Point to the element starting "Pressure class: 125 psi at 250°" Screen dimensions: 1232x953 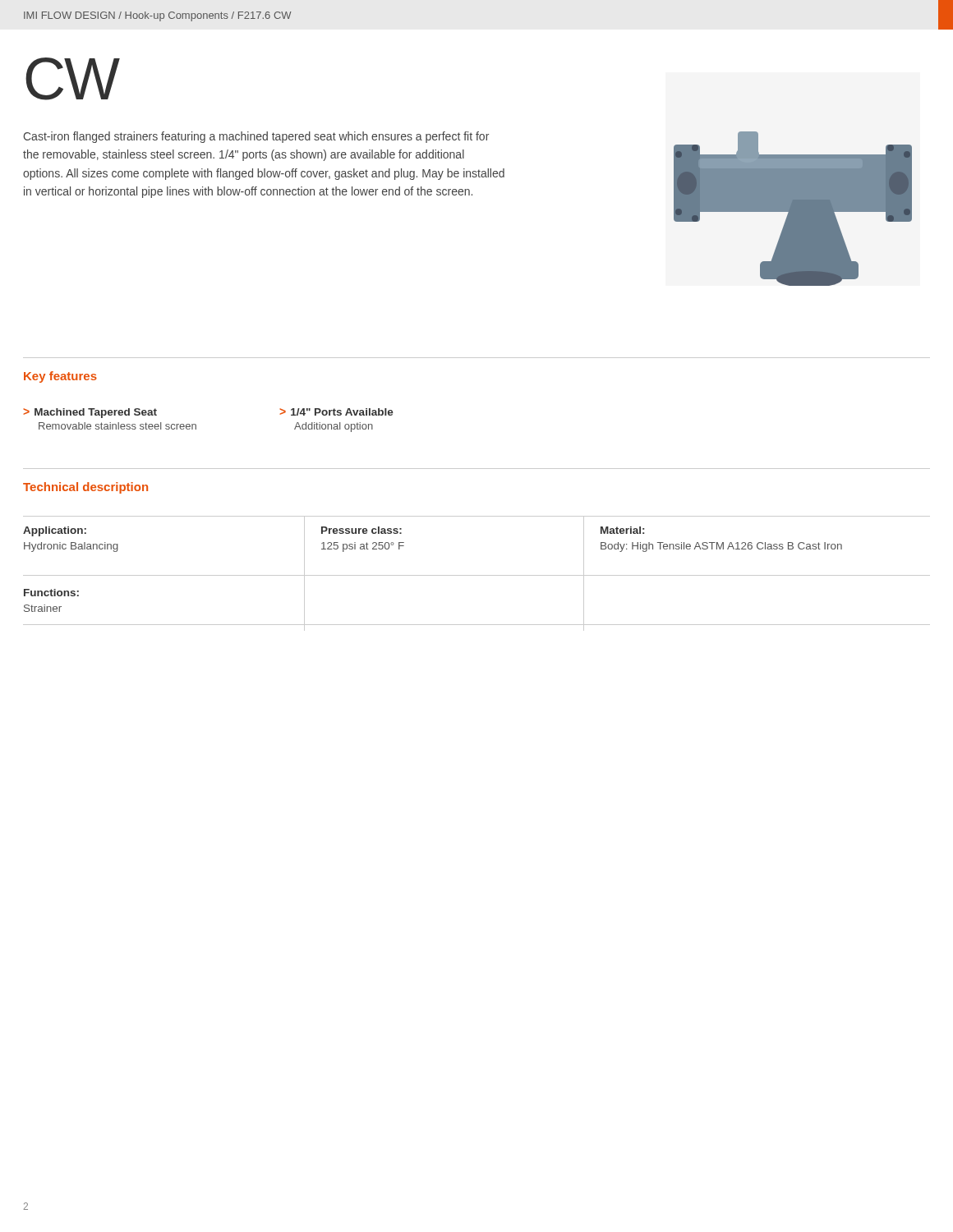[x=361, y=530]
